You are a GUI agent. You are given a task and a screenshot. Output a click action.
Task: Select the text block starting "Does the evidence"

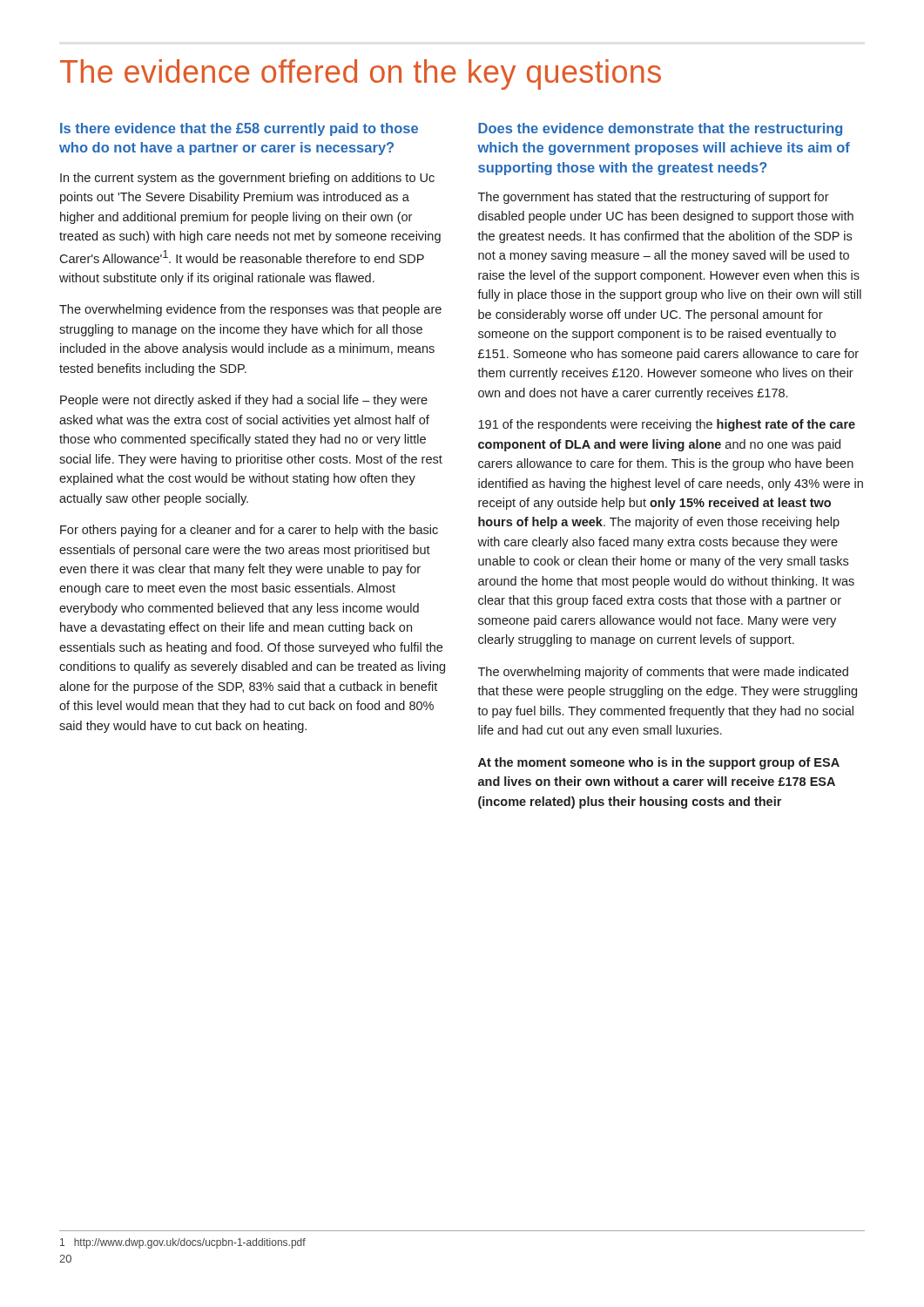pyautogui.click(x=671, y=148)
